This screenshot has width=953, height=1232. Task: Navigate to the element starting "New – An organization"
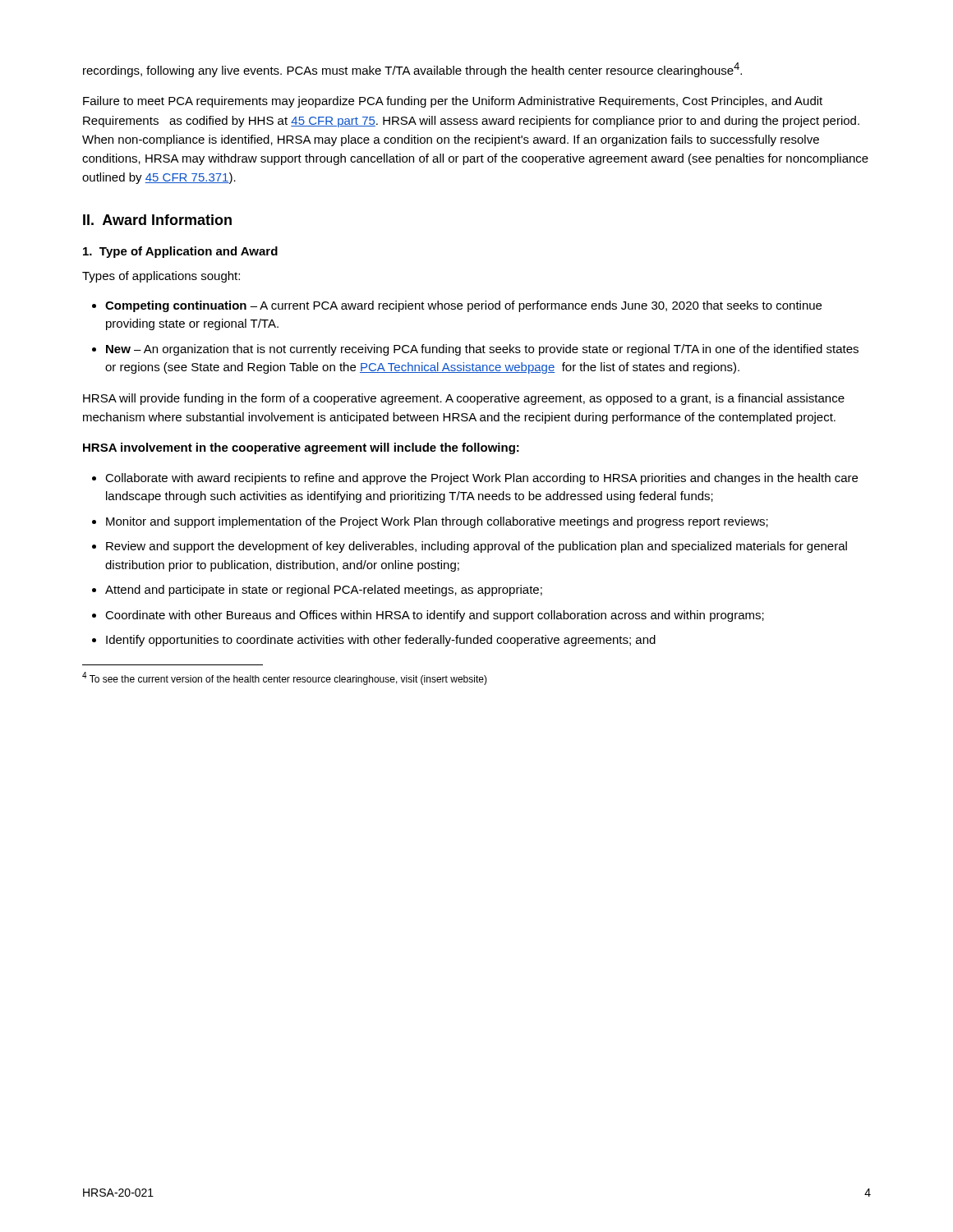click(x=482, y=358)
